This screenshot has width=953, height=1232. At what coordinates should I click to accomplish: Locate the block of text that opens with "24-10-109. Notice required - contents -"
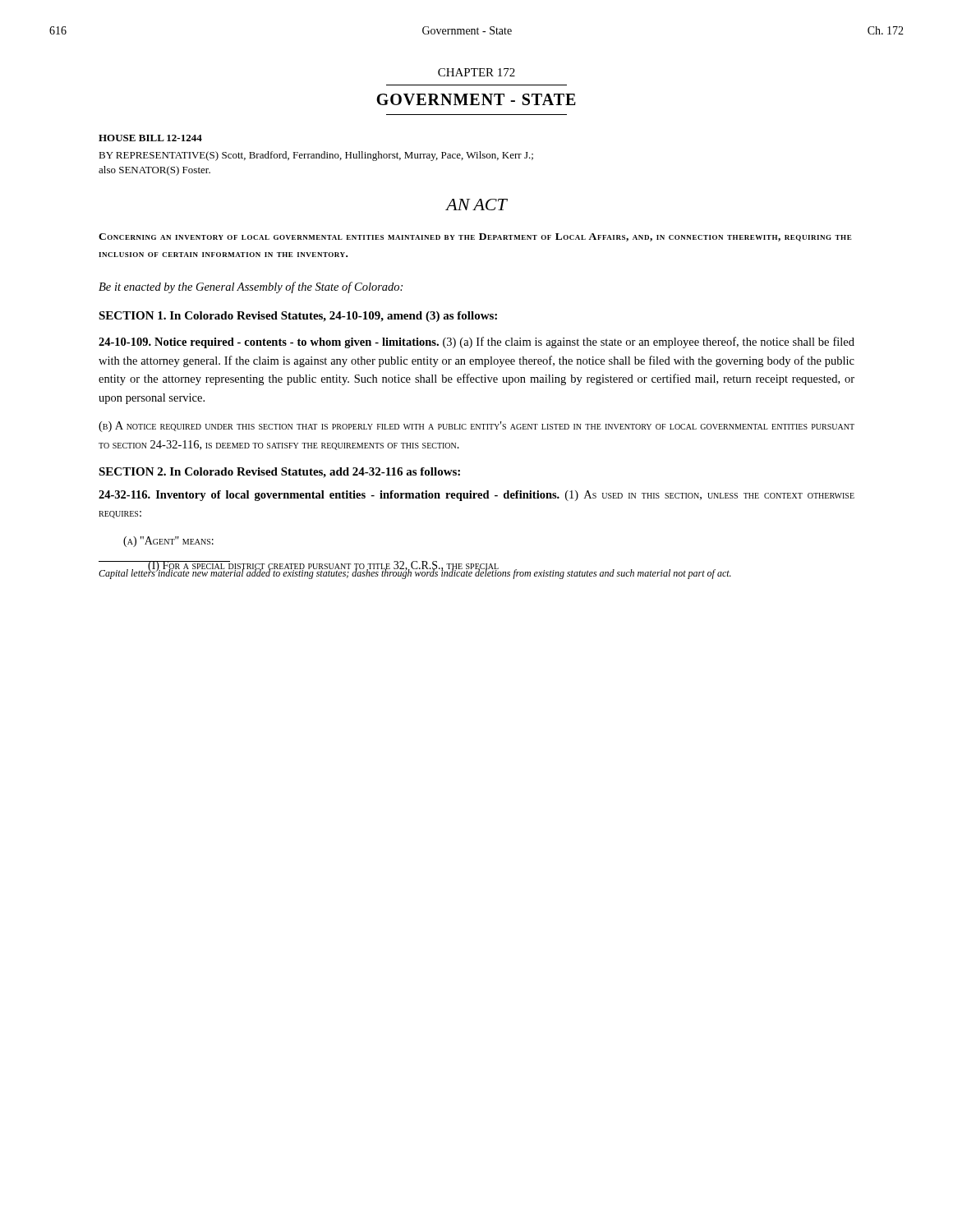(476, 369)
